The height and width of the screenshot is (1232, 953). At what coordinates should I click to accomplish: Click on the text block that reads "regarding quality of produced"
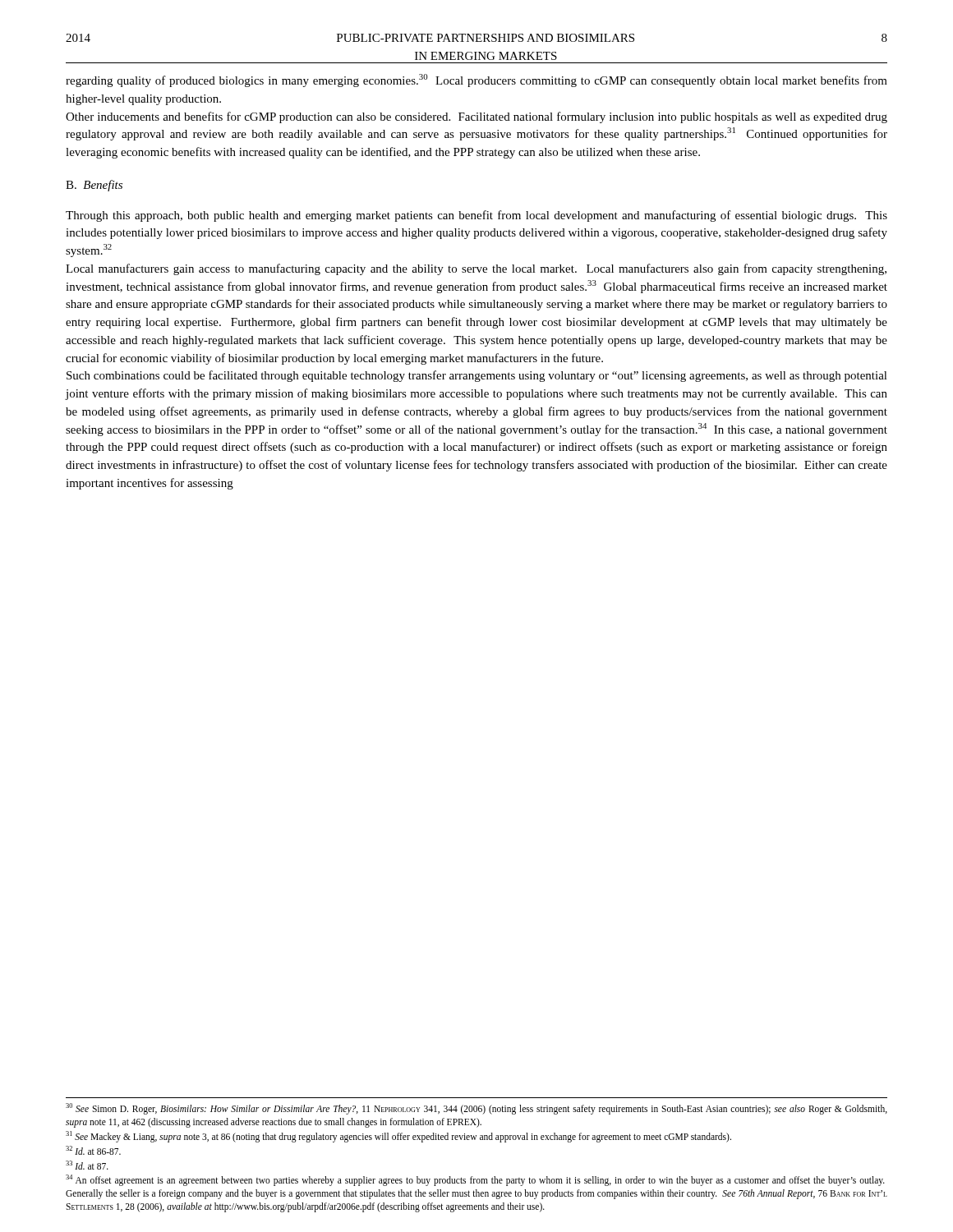coord(476,90)
